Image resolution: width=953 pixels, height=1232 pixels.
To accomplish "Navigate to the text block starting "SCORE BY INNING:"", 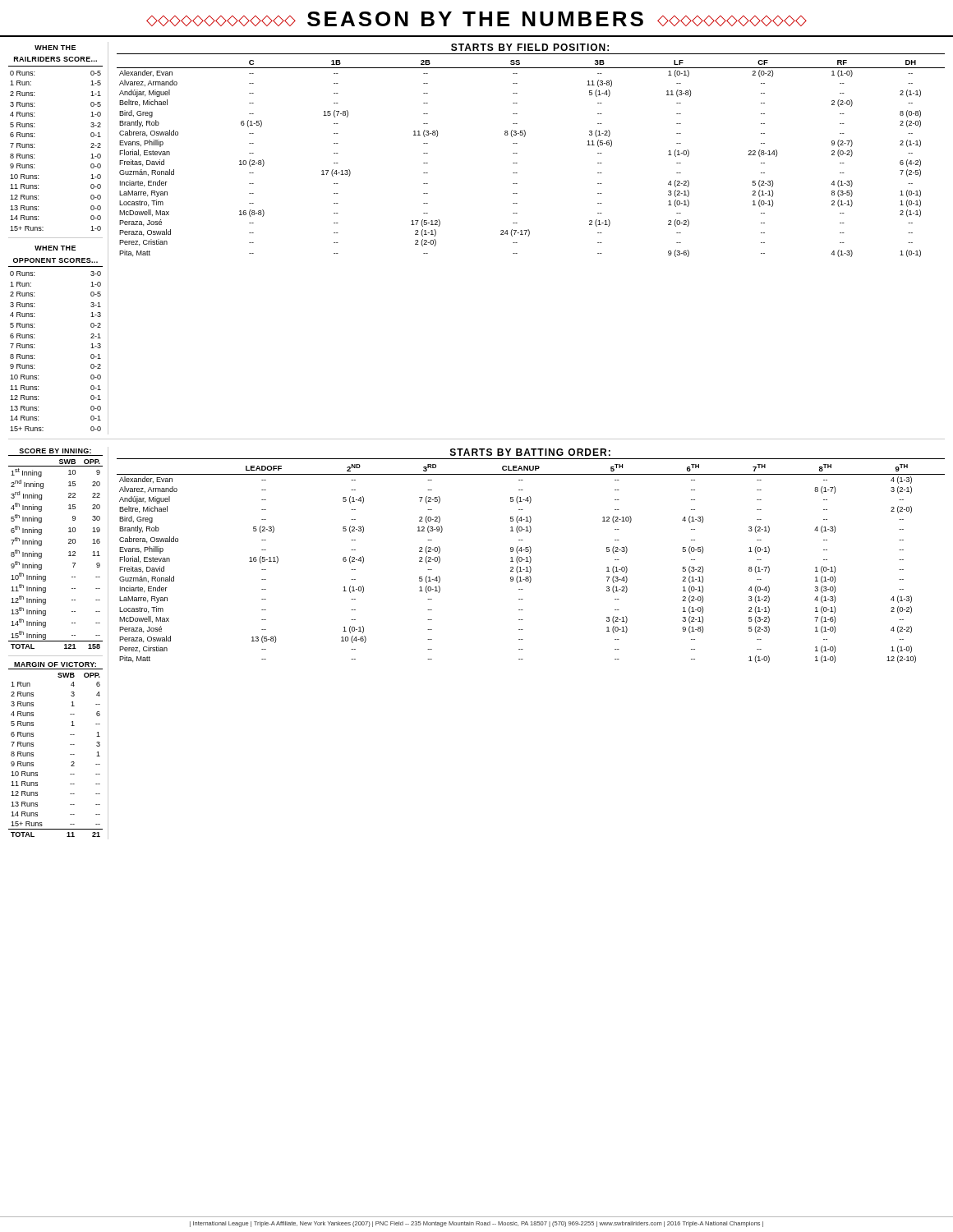I will [x=55, y=451].
